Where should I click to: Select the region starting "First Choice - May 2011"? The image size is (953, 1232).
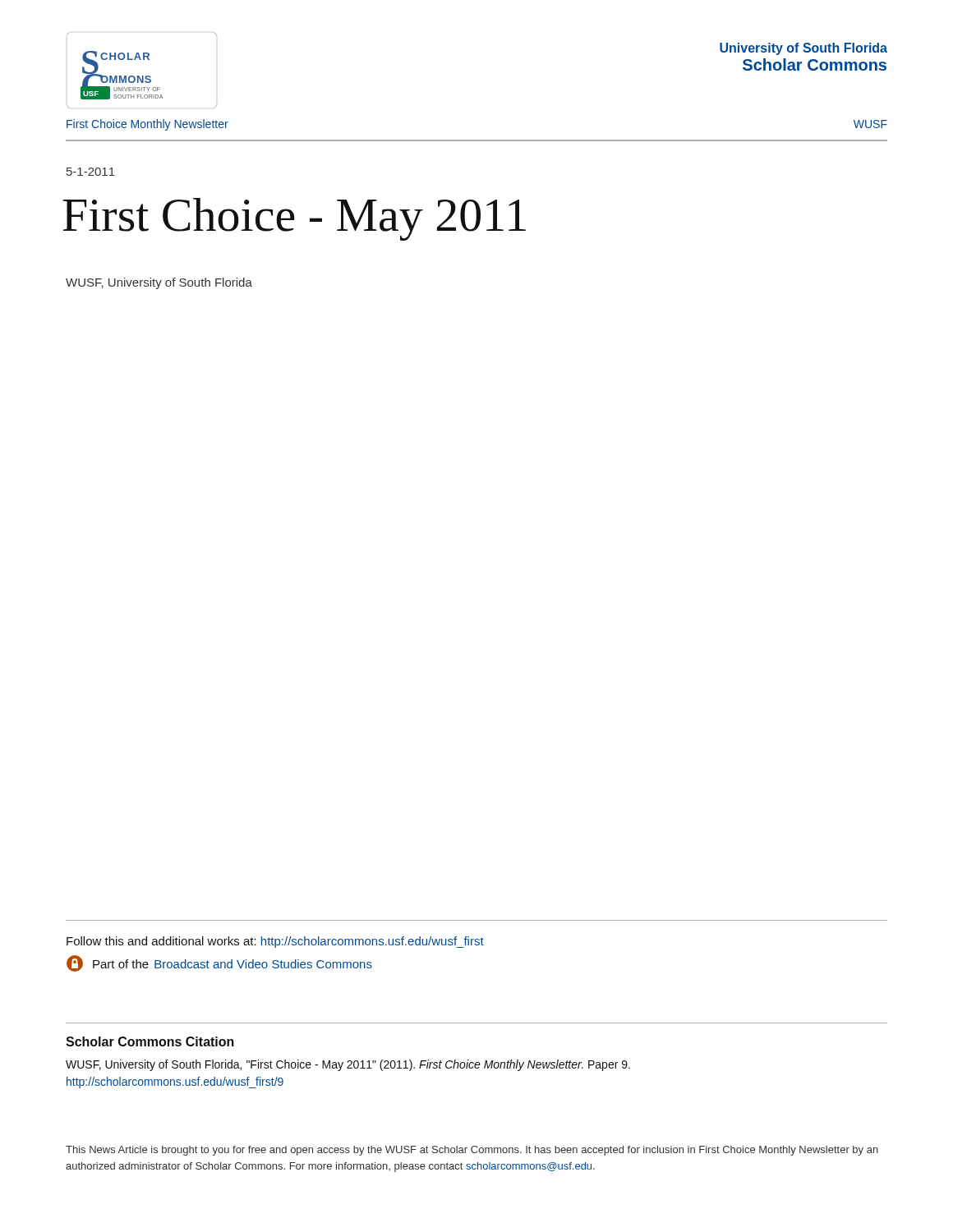pyautogui.click(x=295, y=215)
